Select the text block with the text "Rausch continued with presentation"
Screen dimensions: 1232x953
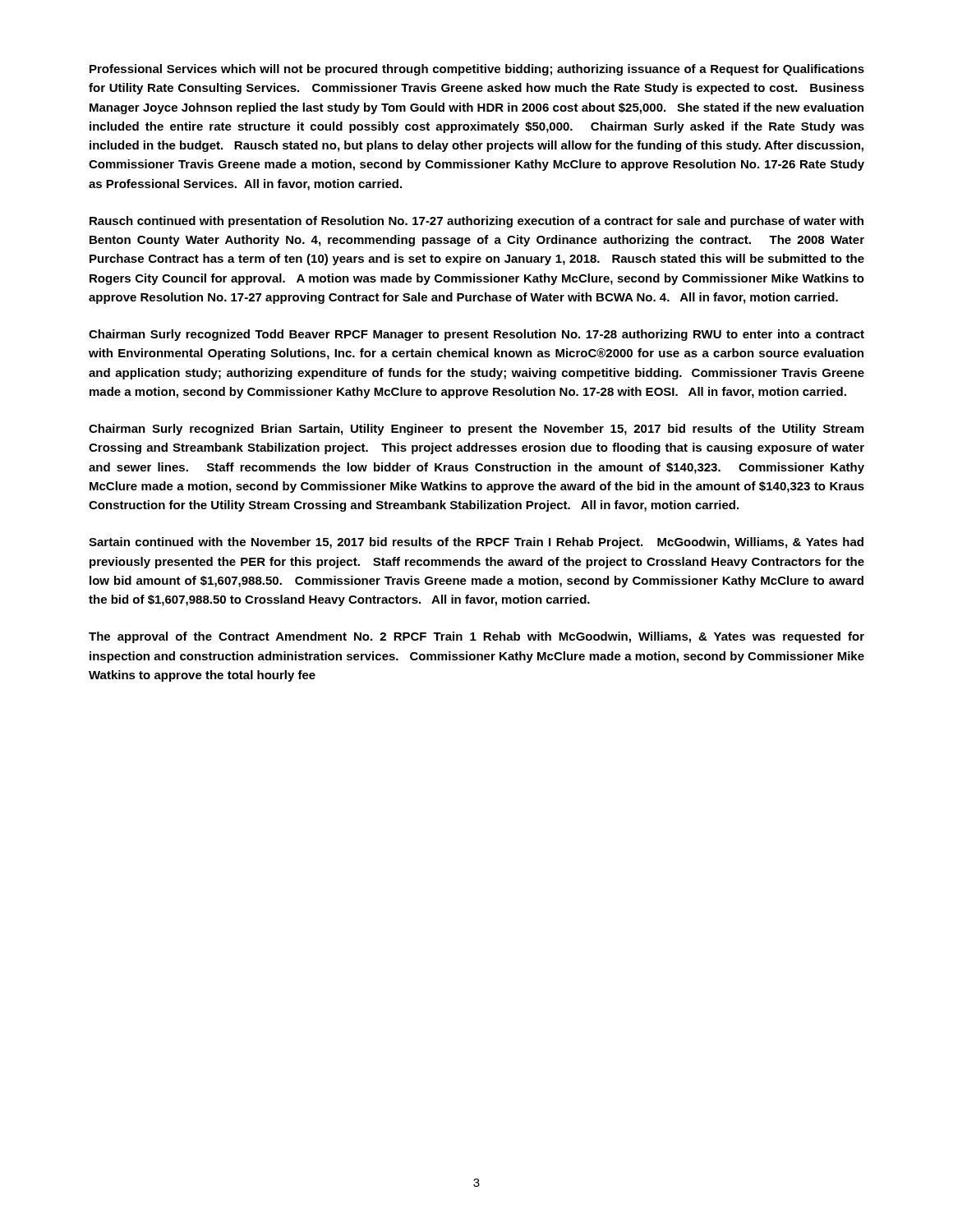coord(476,259)
